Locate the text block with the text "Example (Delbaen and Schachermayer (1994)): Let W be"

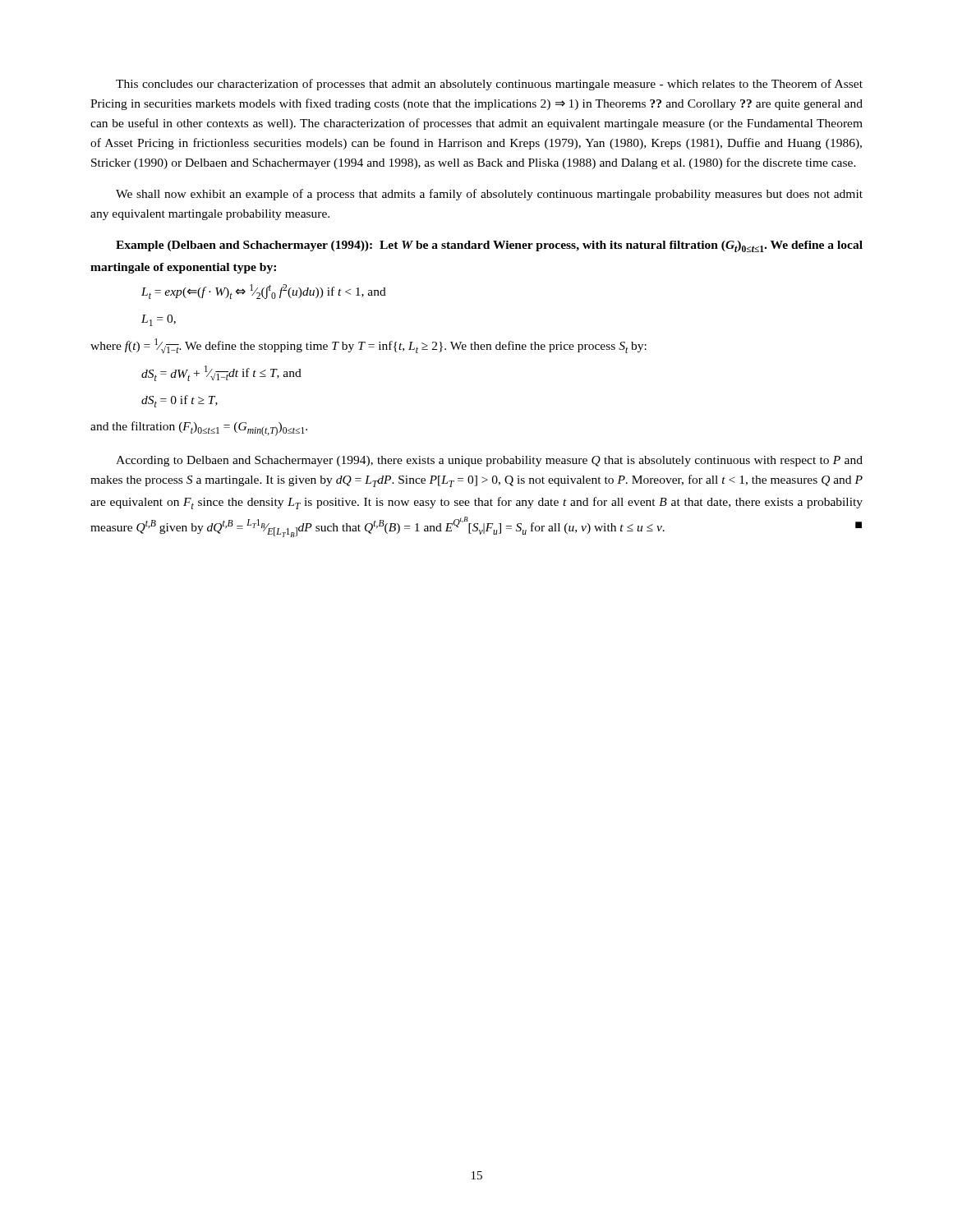click(x=476, y=337)
